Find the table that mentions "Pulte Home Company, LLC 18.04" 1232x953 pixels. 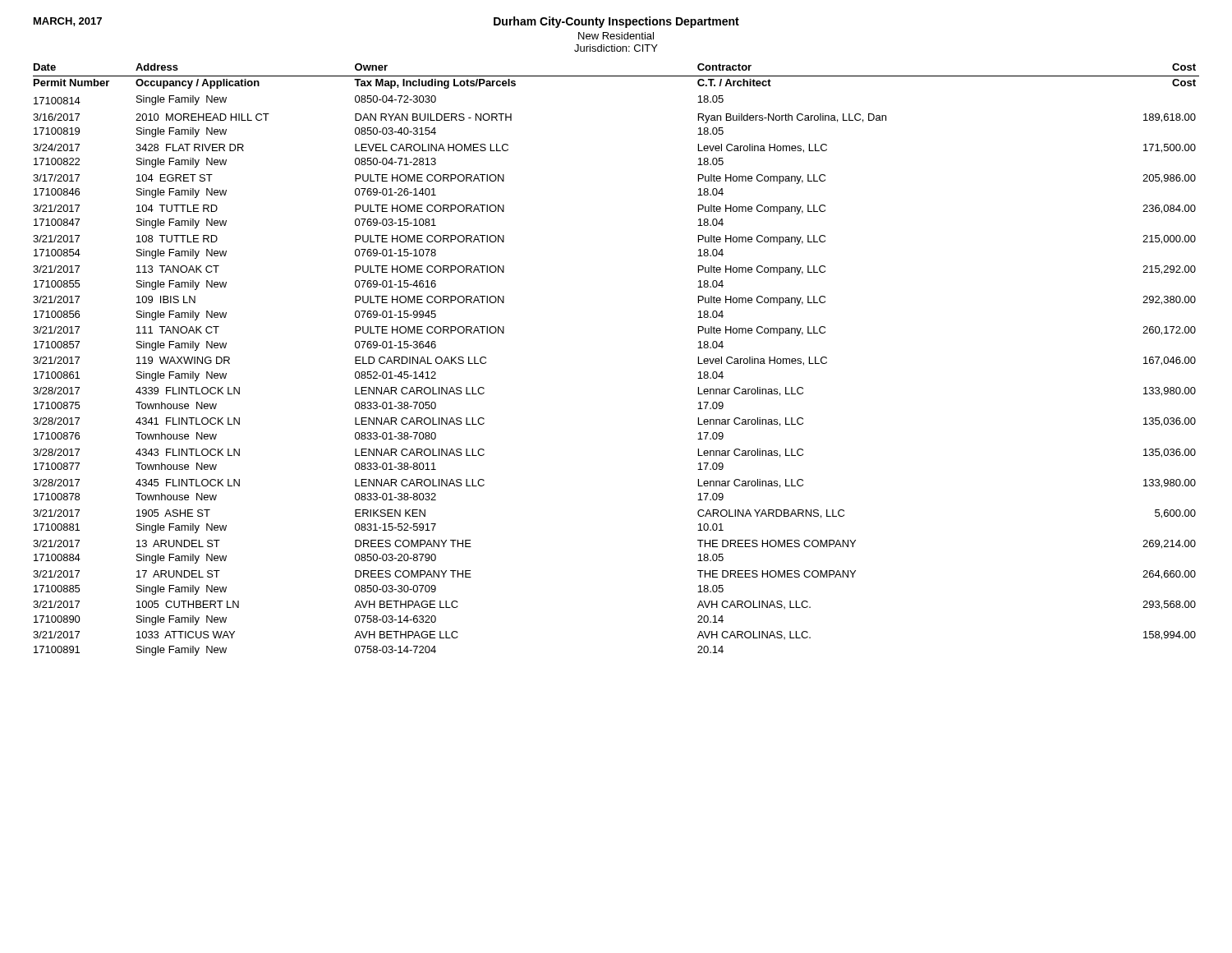click(x=616, y=358)
